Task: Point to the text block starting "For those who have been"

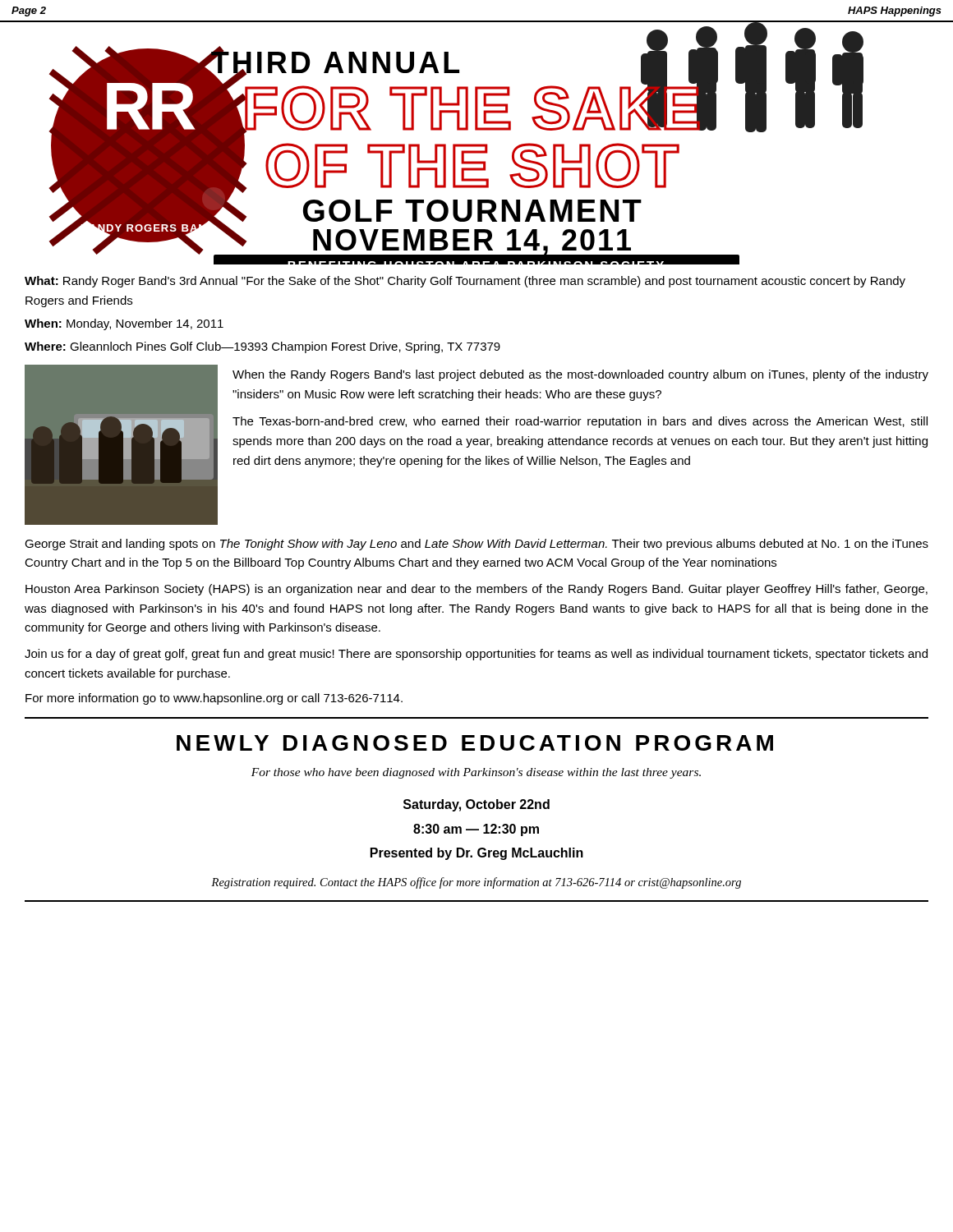Action: pyautogui.click(x=476, y=772)
